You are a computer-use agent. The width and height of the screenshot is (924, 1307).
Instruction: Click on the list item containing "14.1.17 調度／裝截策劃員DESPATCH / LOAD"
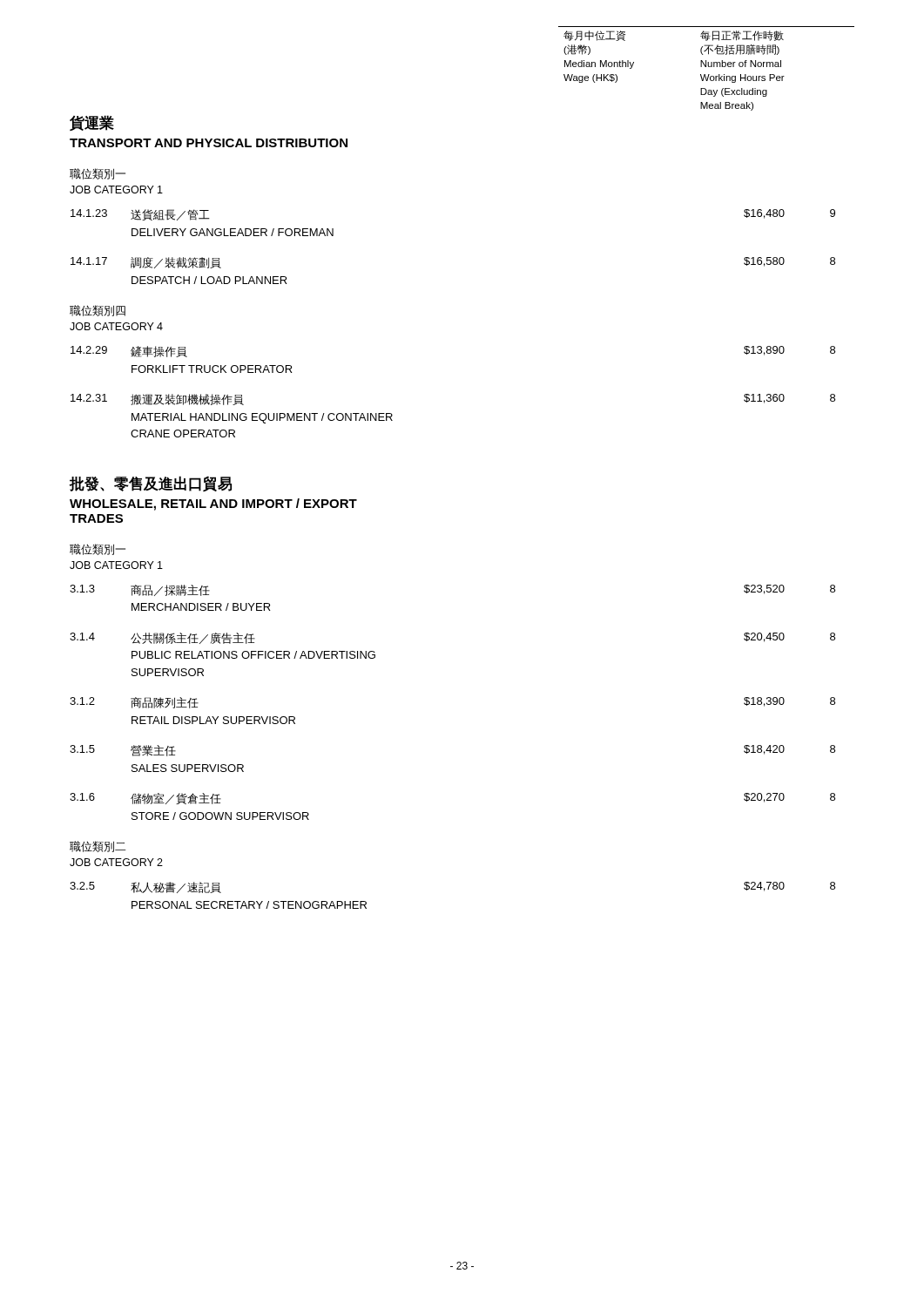[x=88, y=263]
